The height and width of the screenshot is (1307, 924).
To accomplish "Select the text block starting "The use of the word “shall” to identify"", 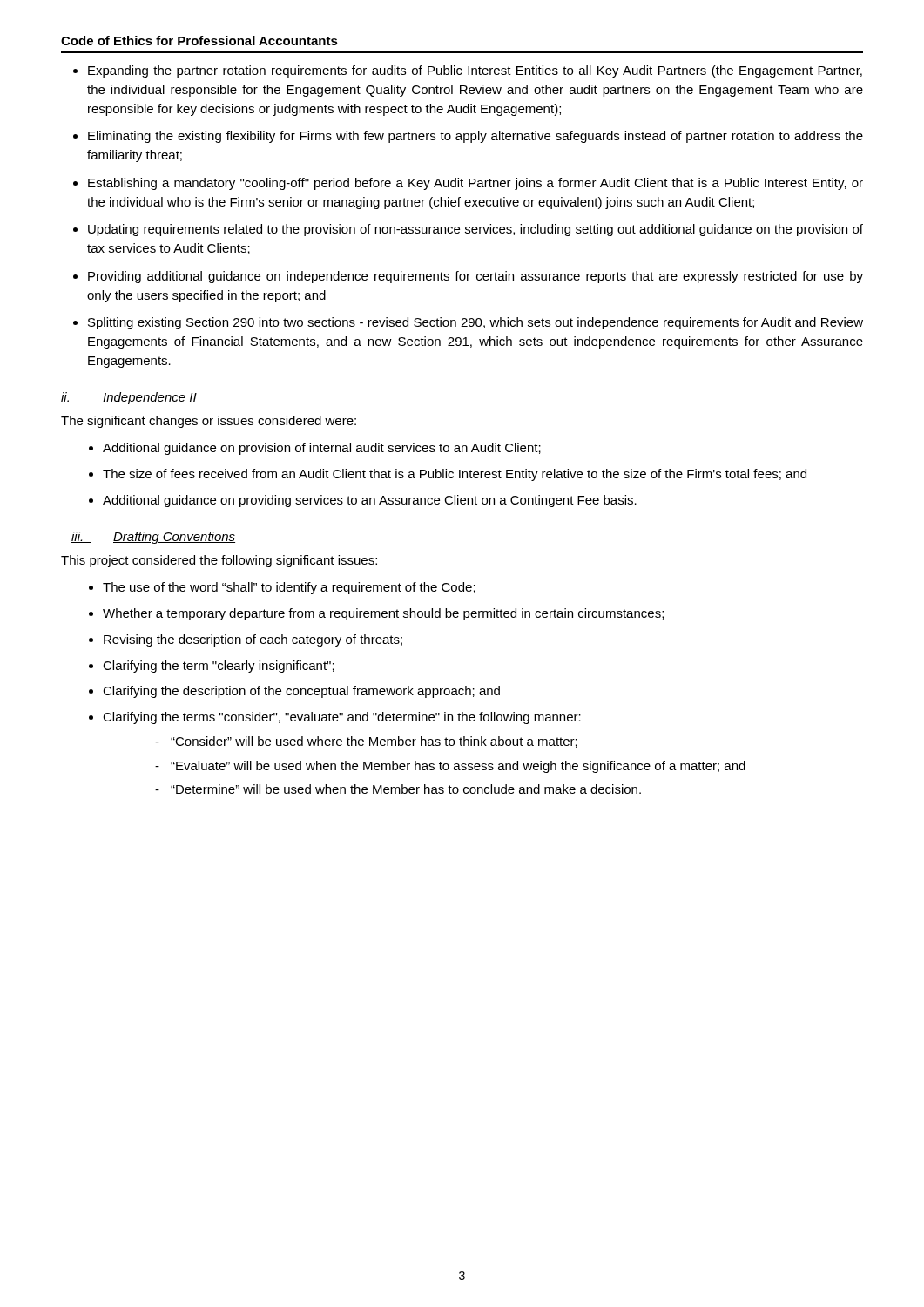I will point(289,587).
